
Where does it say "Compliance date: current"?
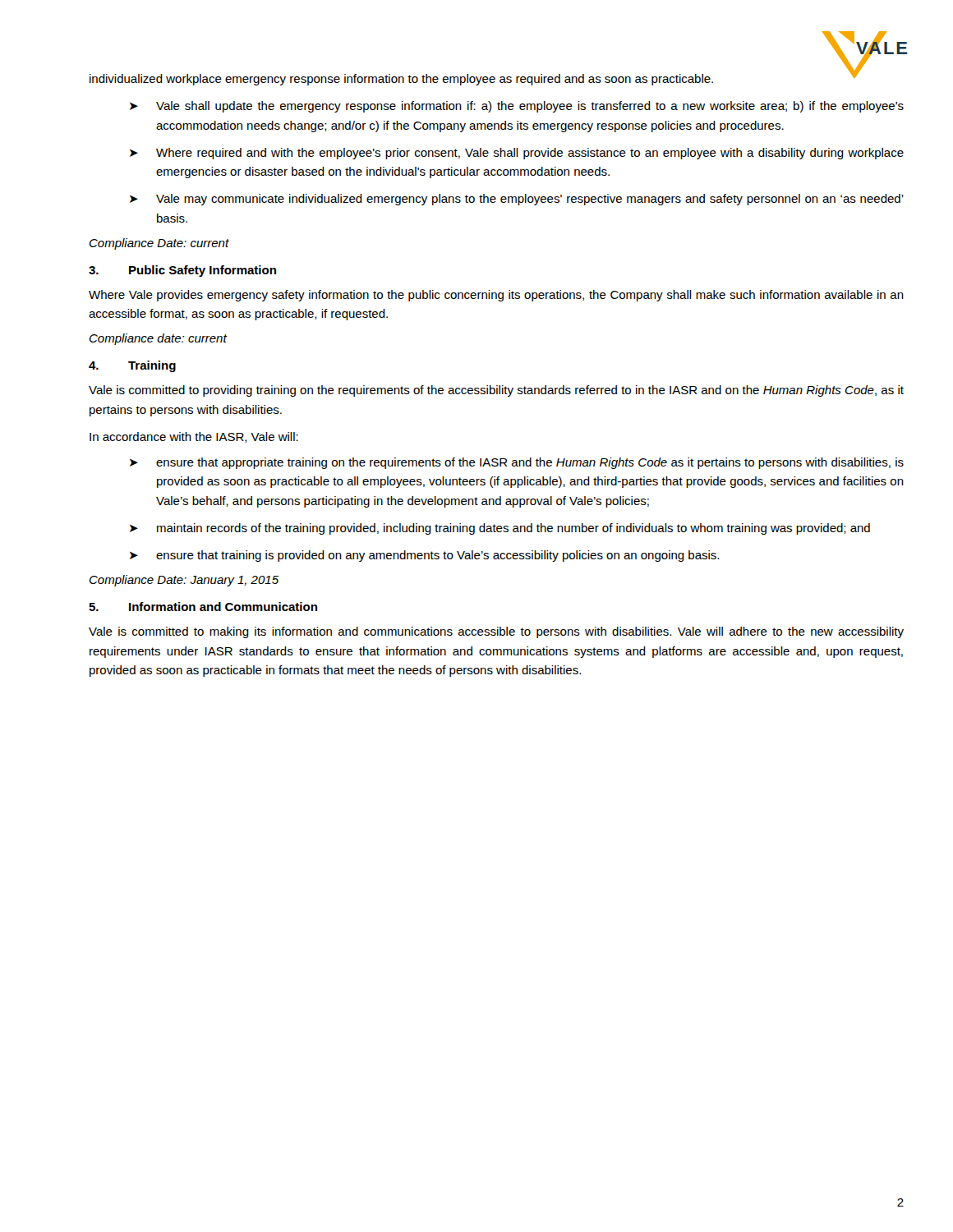click(158, 338)
